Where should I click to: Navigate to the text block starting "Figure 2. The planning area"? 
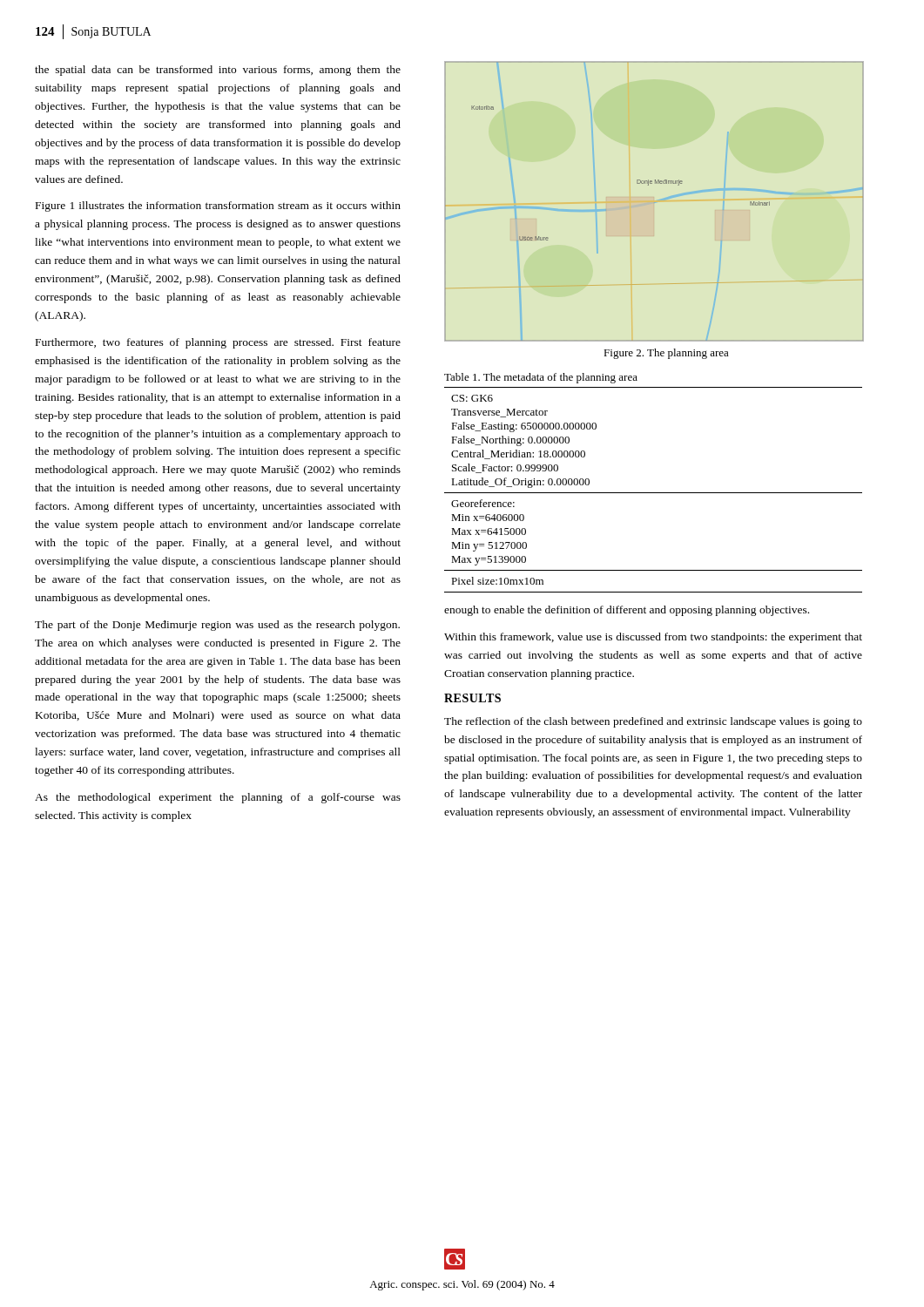tap(666, 352)
